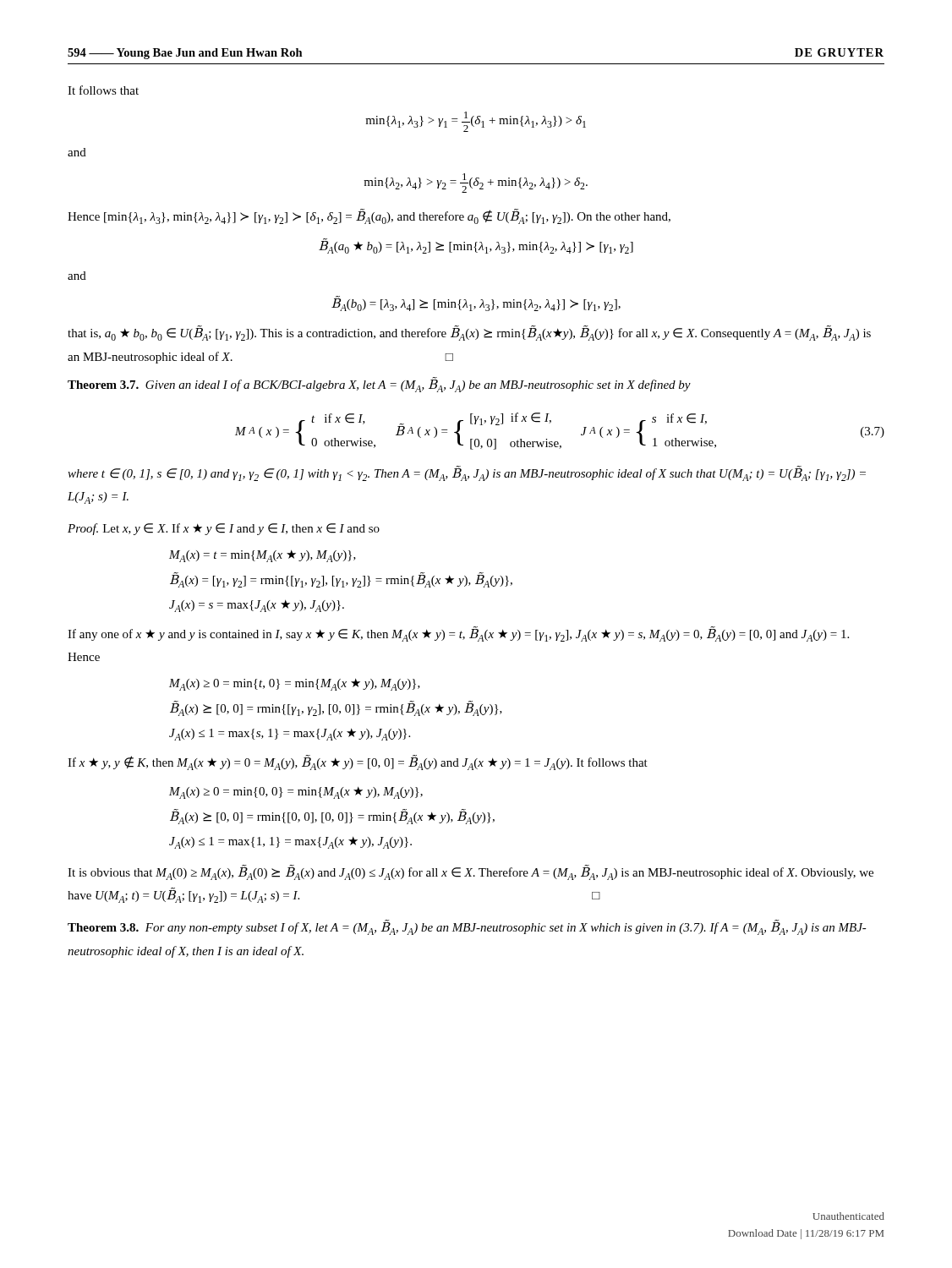The image size is (952, 1268).
Task: Click the passage that begins "If any one"
Action: (459, 645)
